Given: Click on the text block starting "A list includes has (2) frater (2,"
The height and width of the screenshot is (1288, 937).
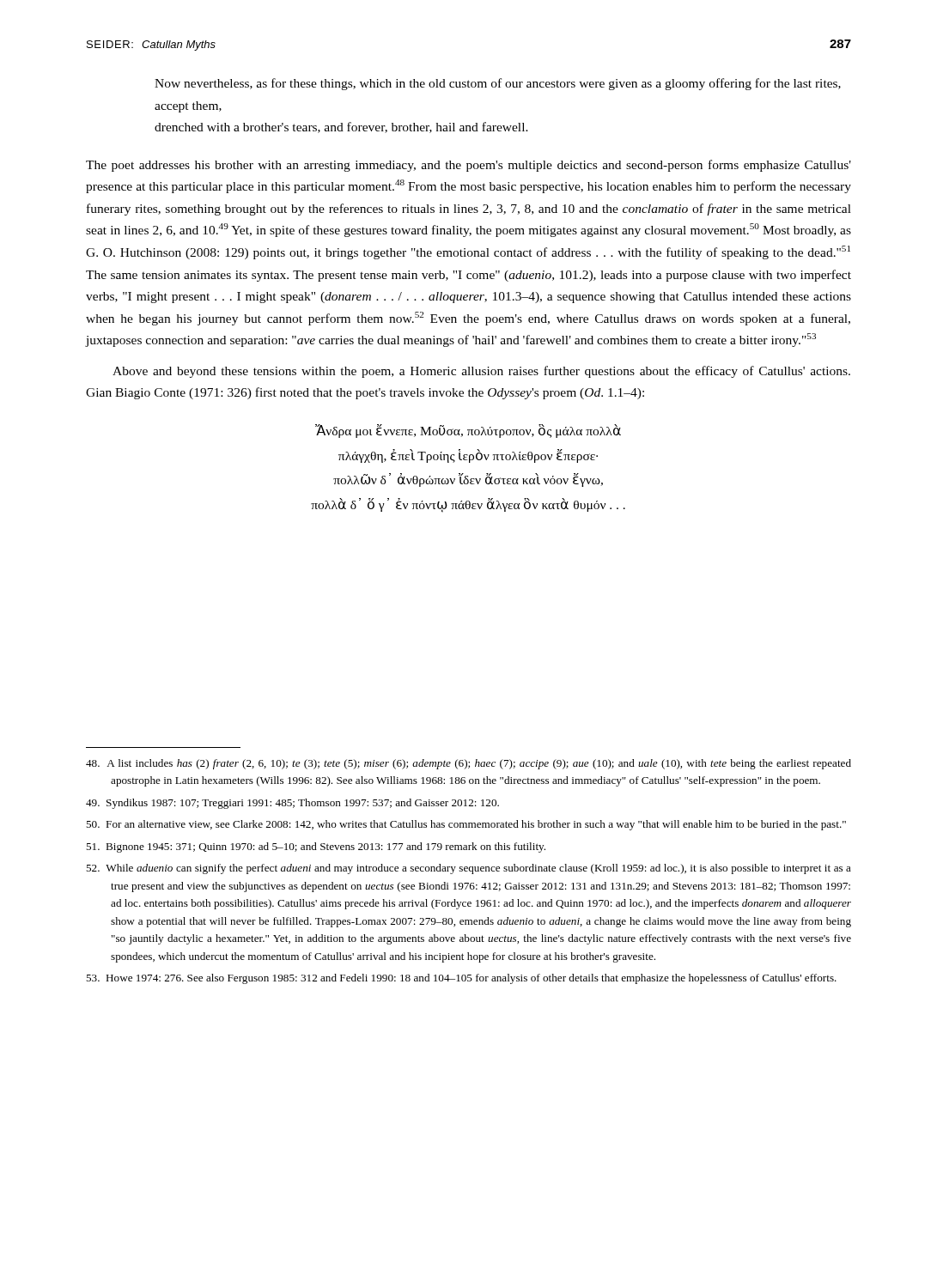Looking at the screenshot, I should 468,772.
